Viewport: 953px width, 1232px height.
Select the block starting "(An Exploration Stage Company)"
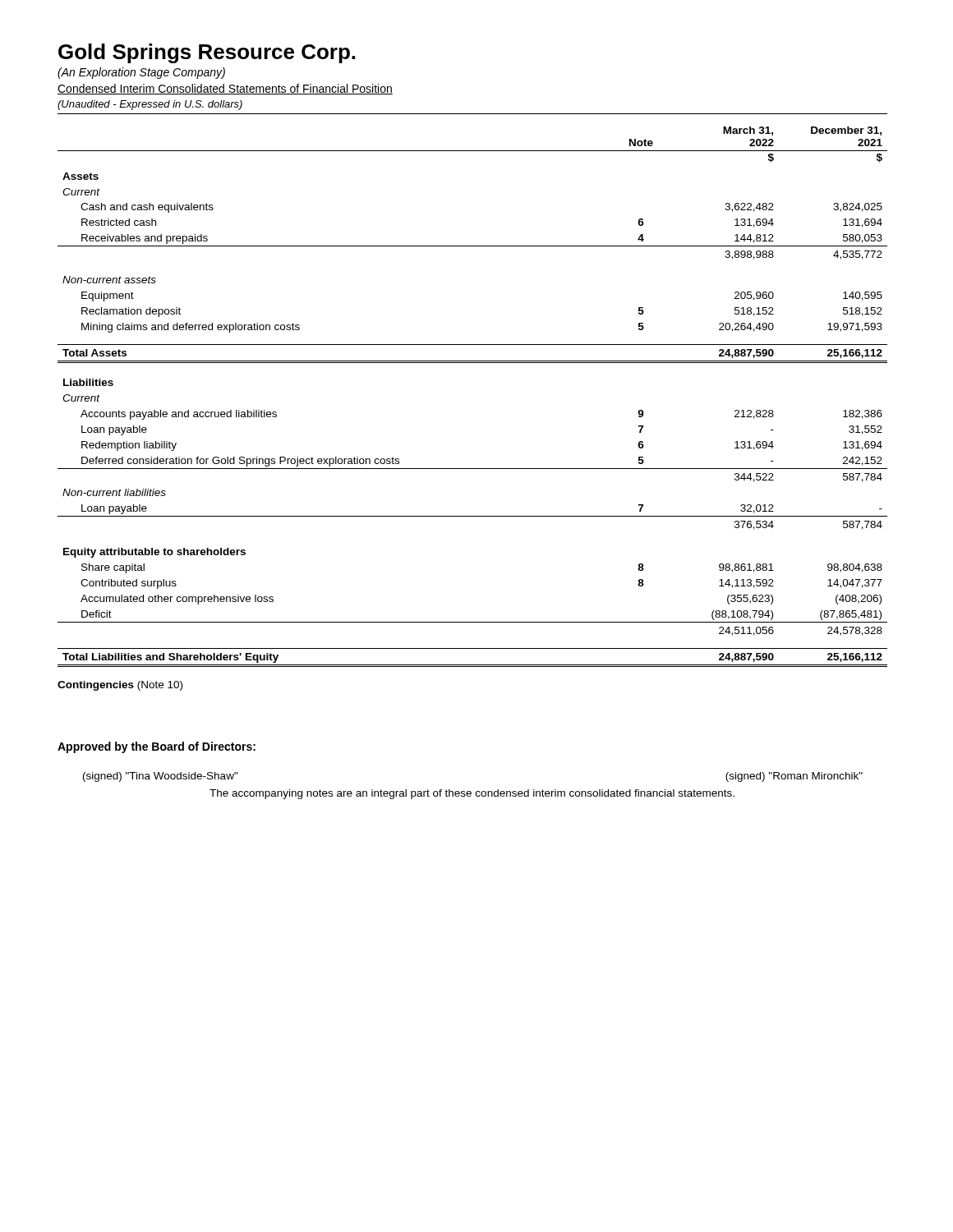coord(142,72)
